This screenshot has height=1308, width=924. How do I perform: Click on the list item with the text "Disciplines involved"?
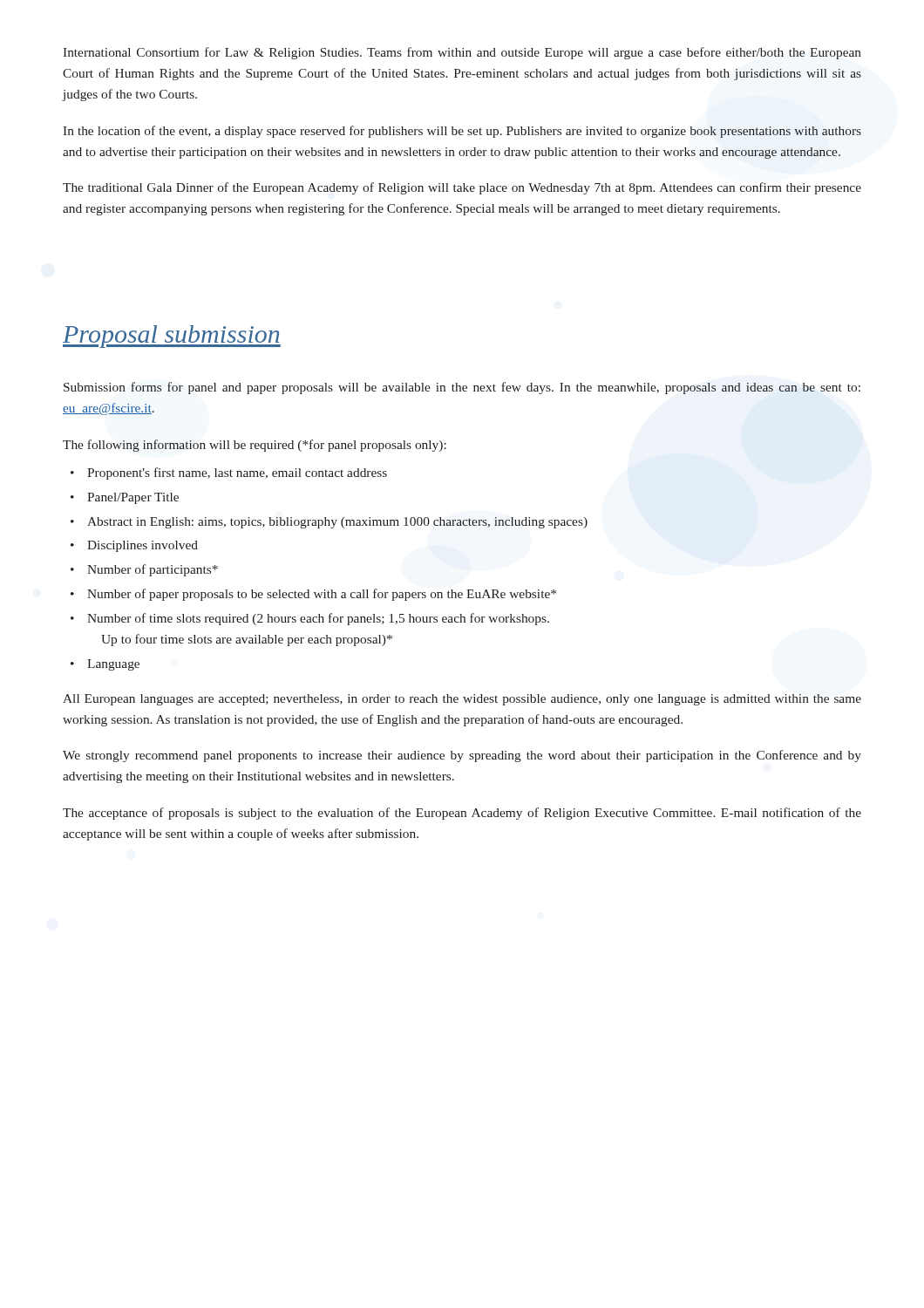pyautogui.click(x=142, y=545)
